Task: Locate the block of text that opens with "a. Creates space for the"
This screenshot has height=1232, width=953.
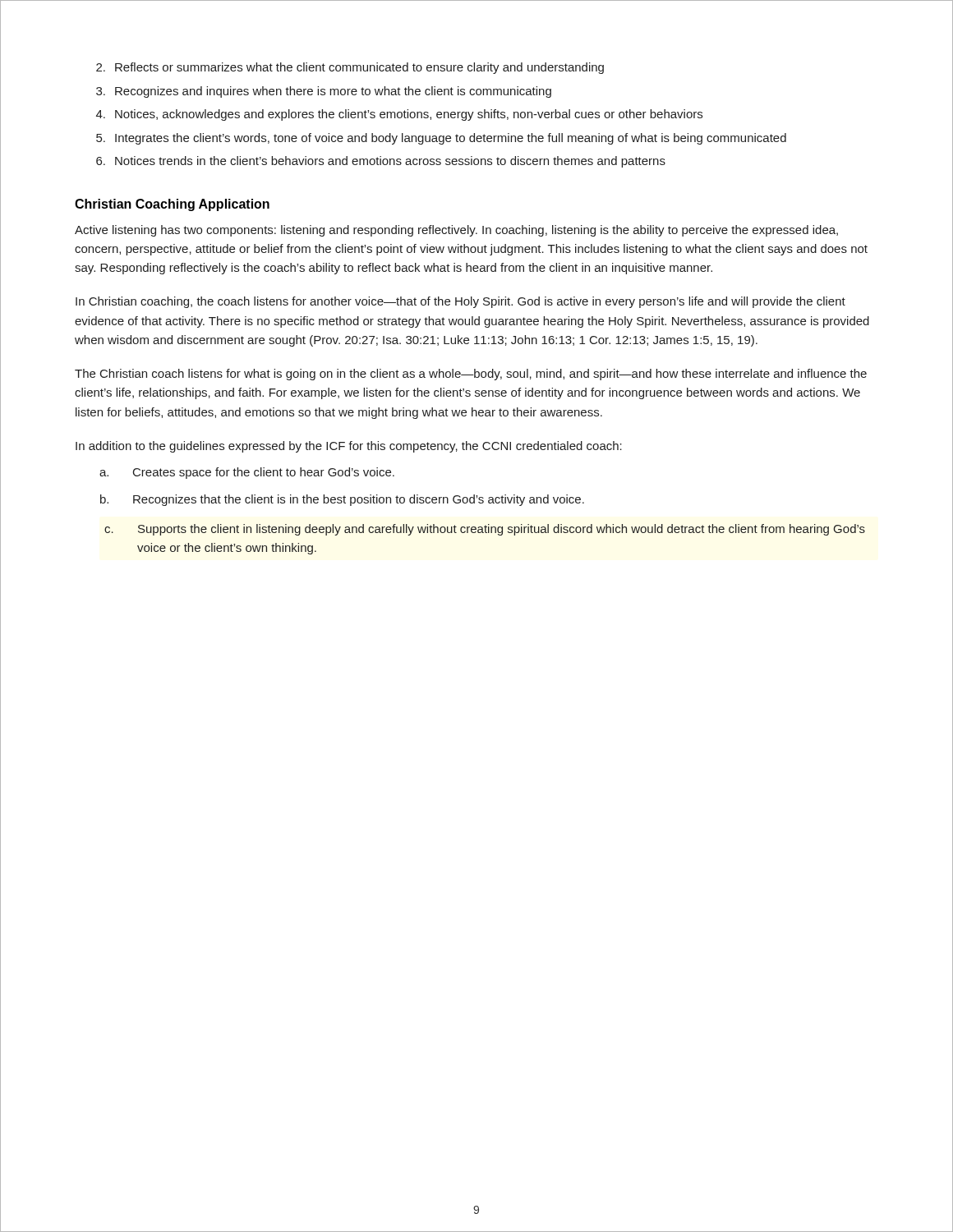Action: click(247, 473)
